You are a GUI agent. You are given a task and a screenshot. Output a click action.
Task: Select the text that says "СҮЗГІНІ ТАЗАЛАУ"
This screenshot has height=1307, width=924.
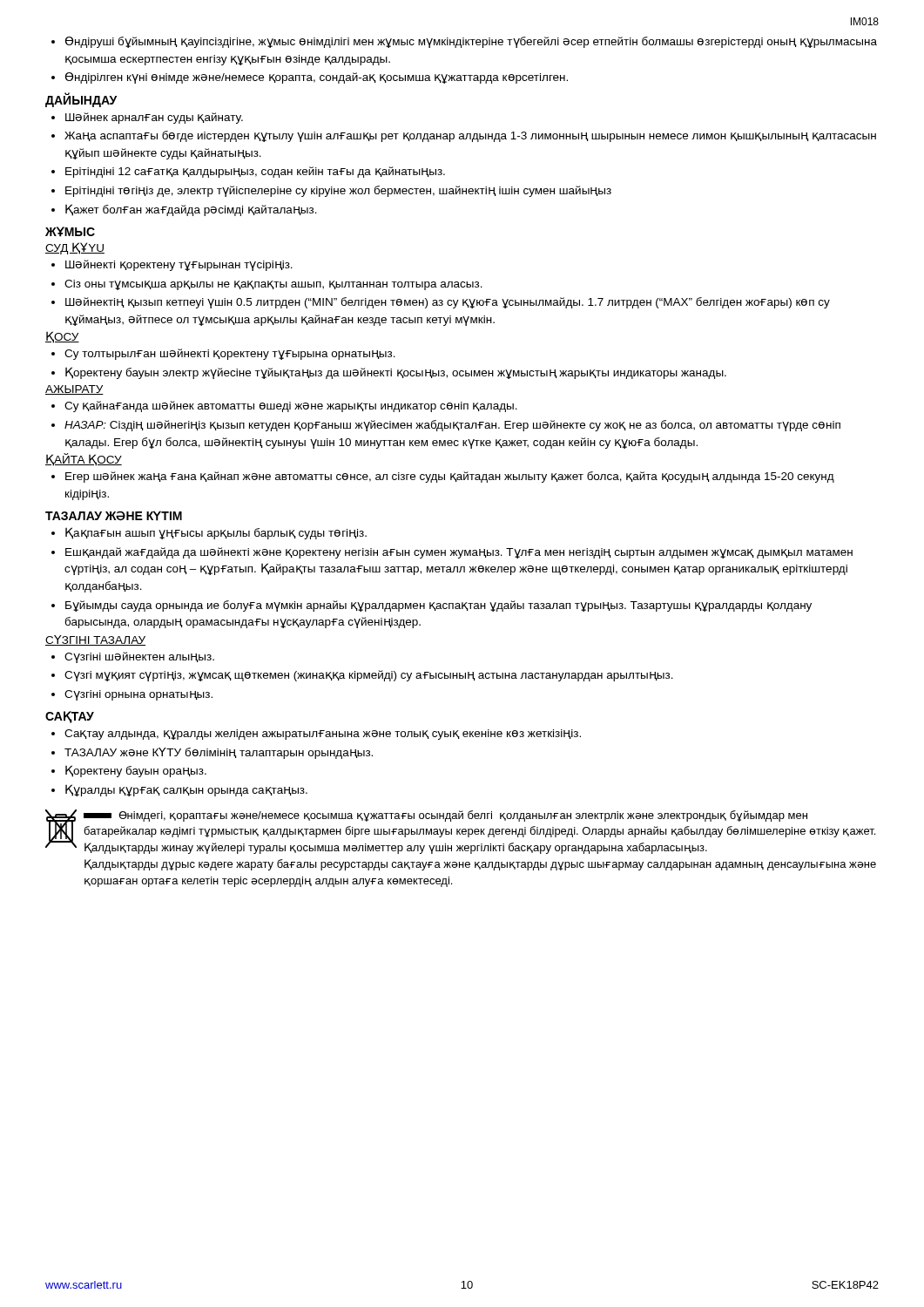[95, 640]
